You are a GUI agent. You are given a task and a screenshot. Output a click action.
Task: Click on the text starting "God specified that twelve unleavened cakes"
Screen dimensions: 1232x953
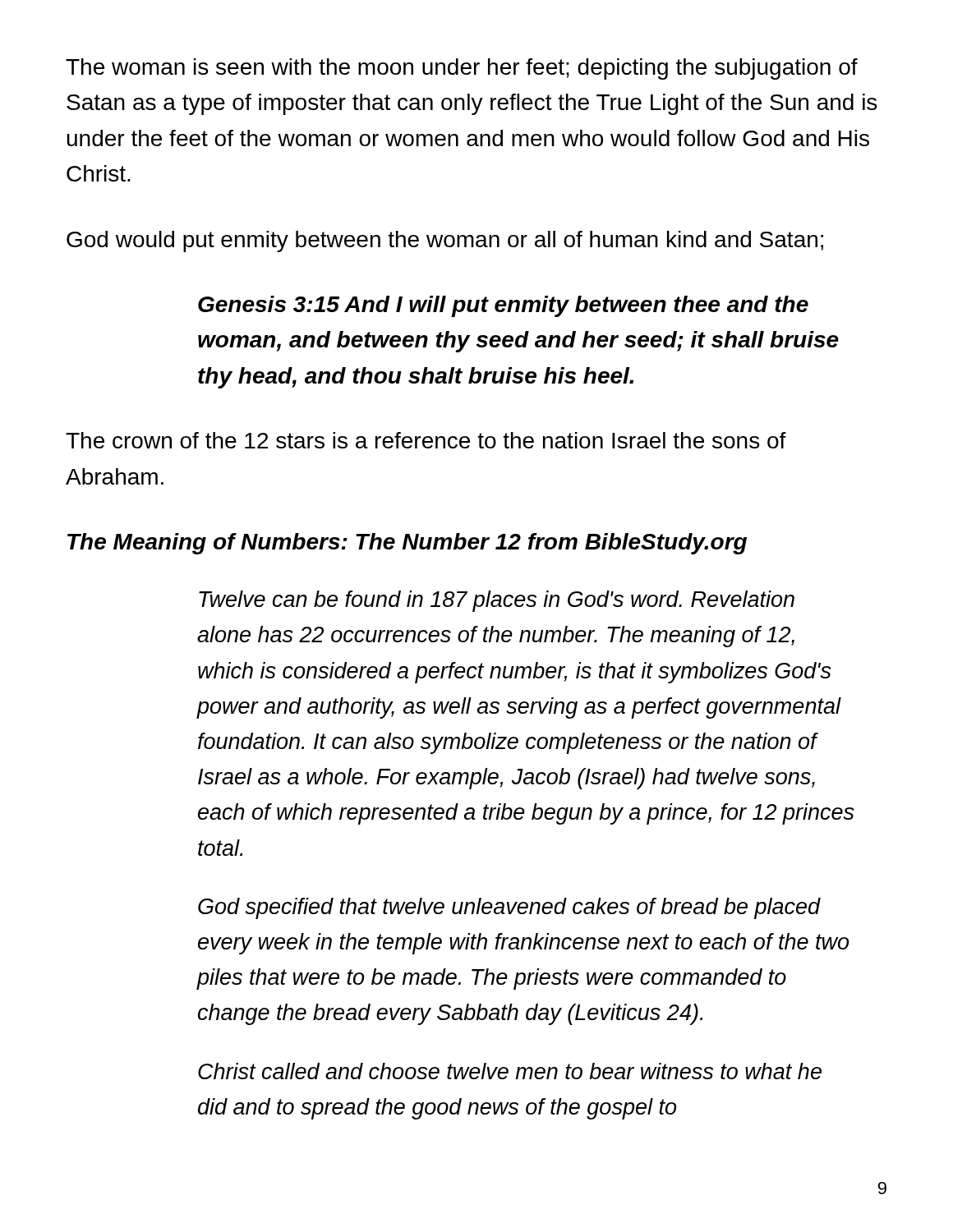523,960
